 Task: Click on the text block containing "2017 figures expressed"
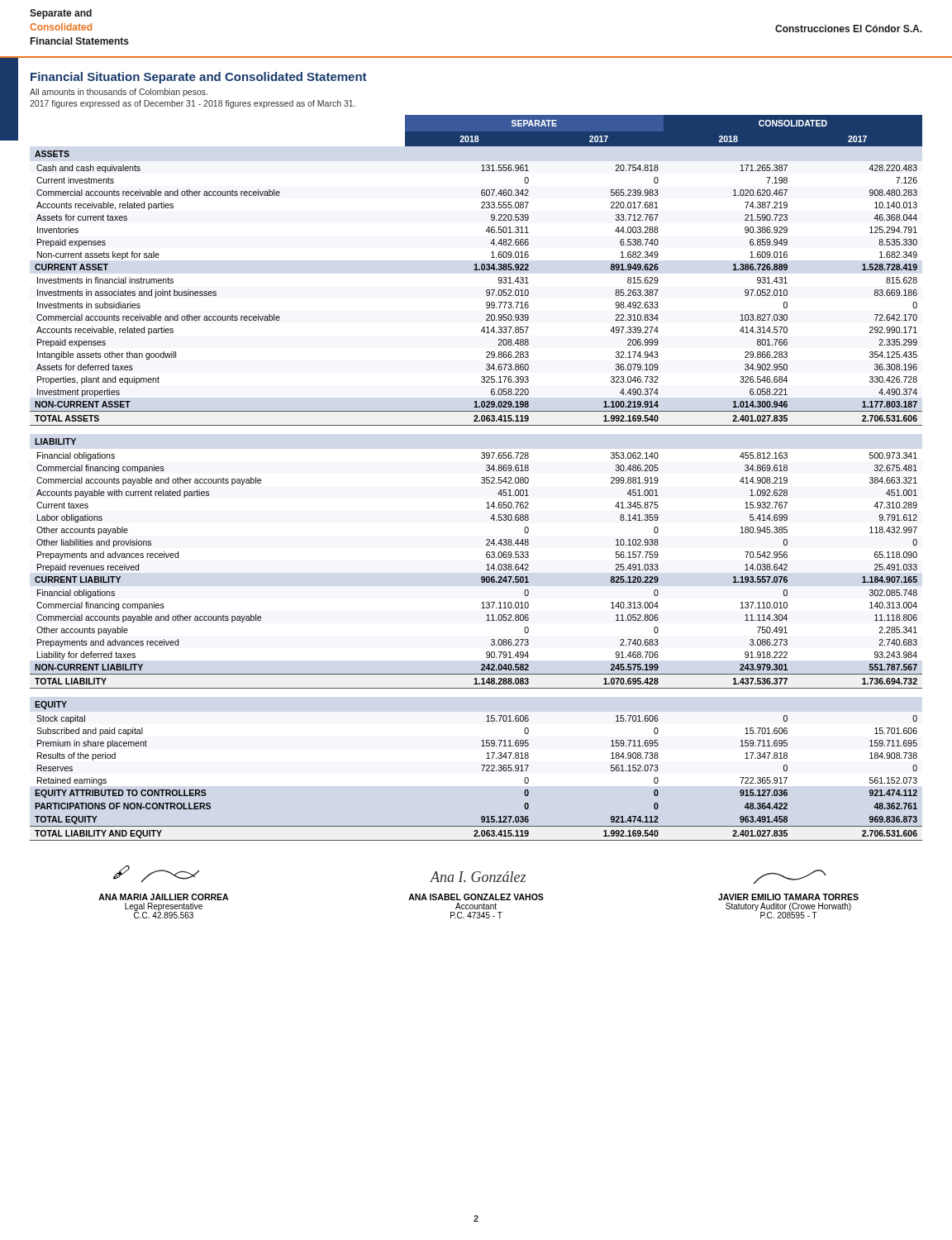[x=193, y=103]
